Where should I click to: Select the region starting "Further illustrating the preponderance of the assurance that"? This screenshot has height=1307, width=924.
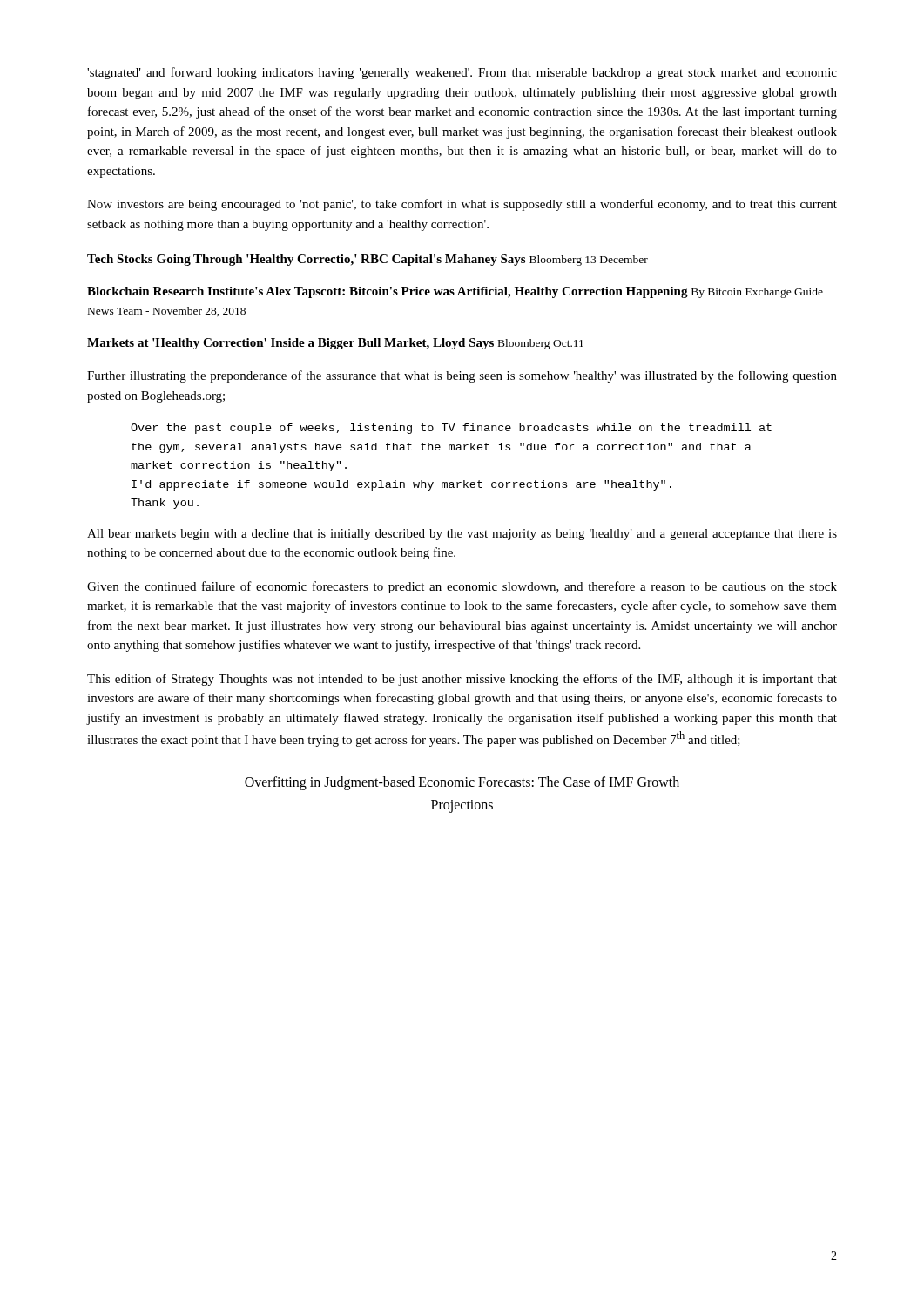click(x=462, y=385)
